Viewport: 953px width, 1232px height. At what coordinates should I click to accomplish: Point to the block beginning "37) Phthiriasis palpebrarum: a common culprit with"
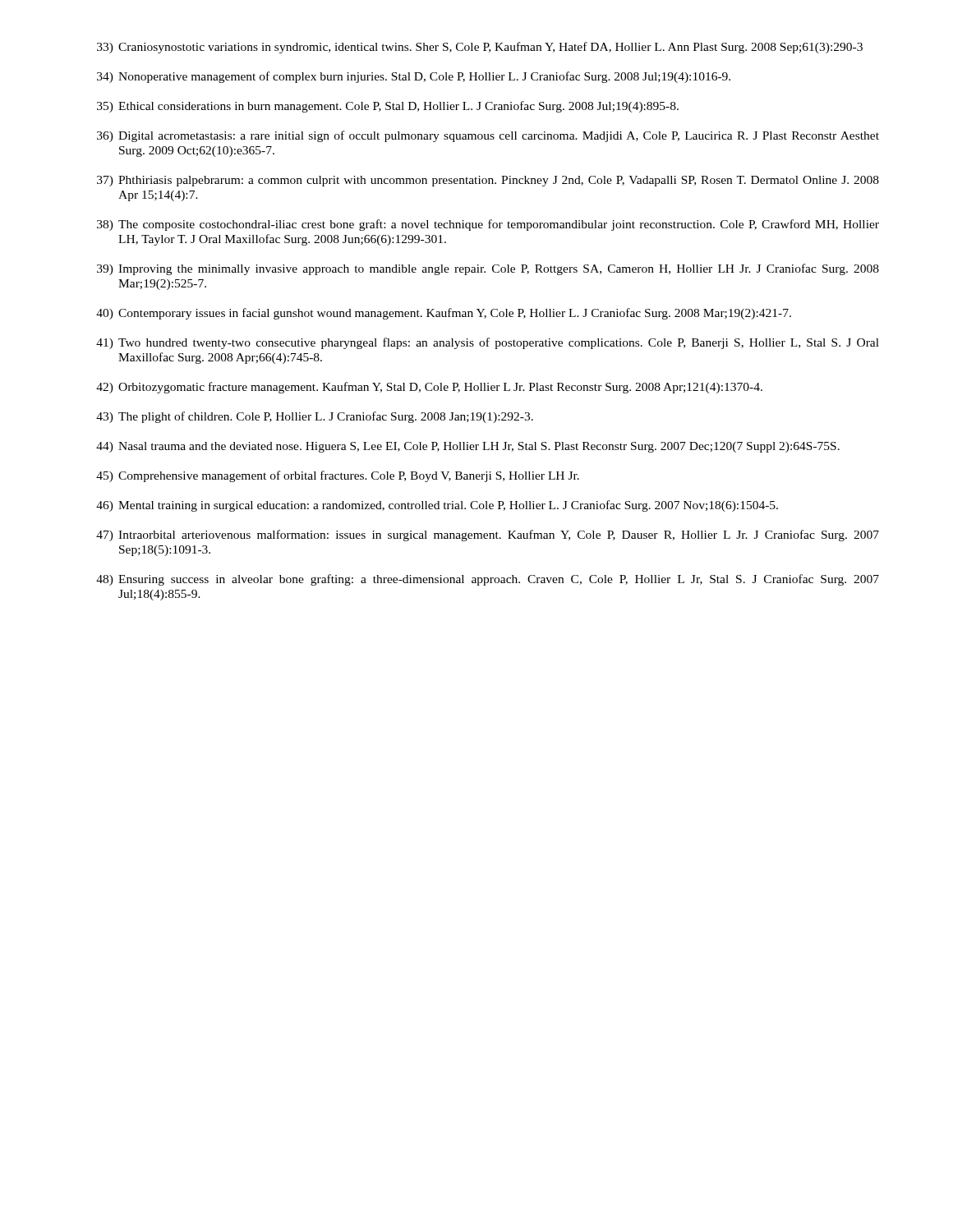click(476, 187)
